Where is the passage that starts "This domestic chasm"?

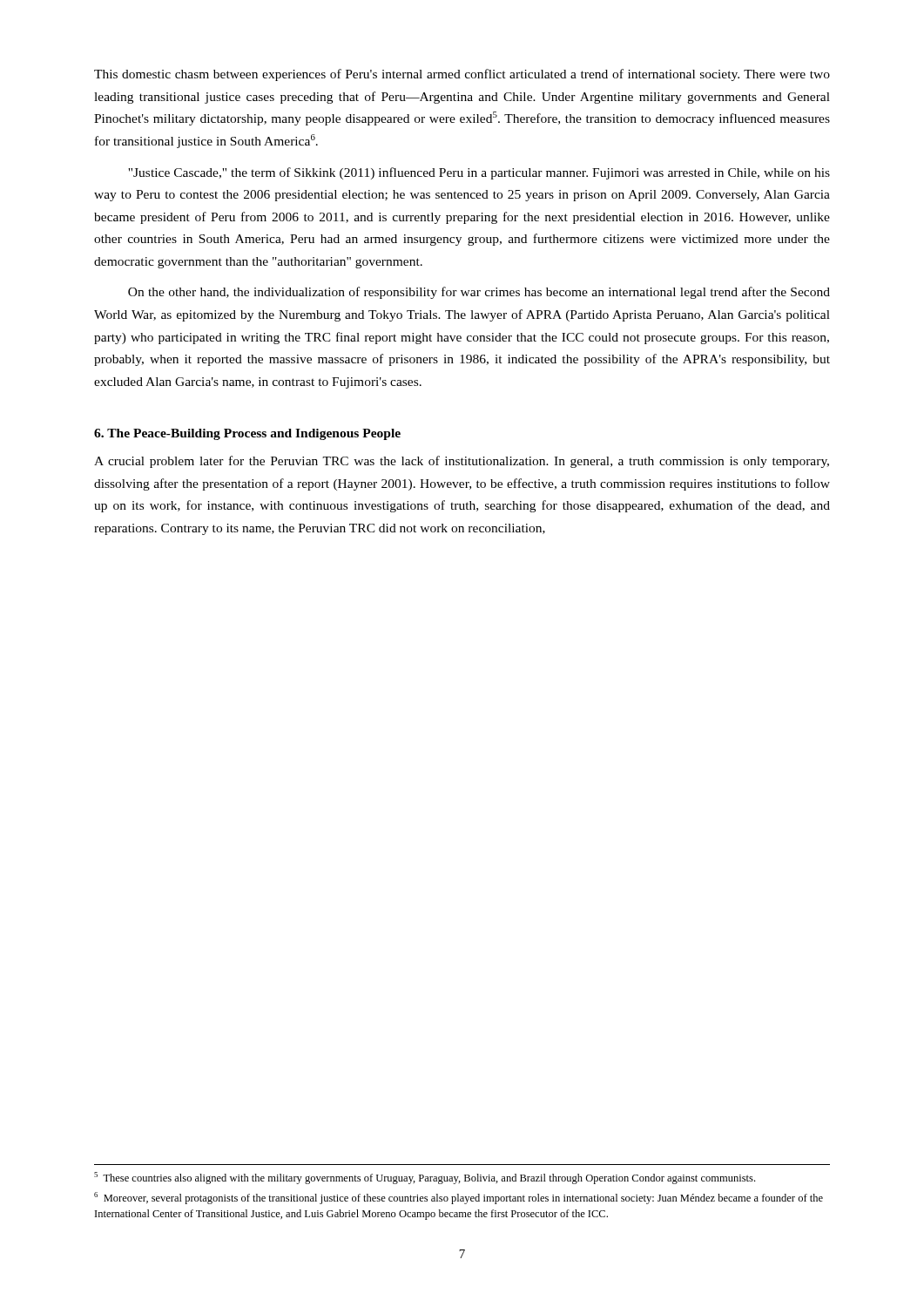462,107
